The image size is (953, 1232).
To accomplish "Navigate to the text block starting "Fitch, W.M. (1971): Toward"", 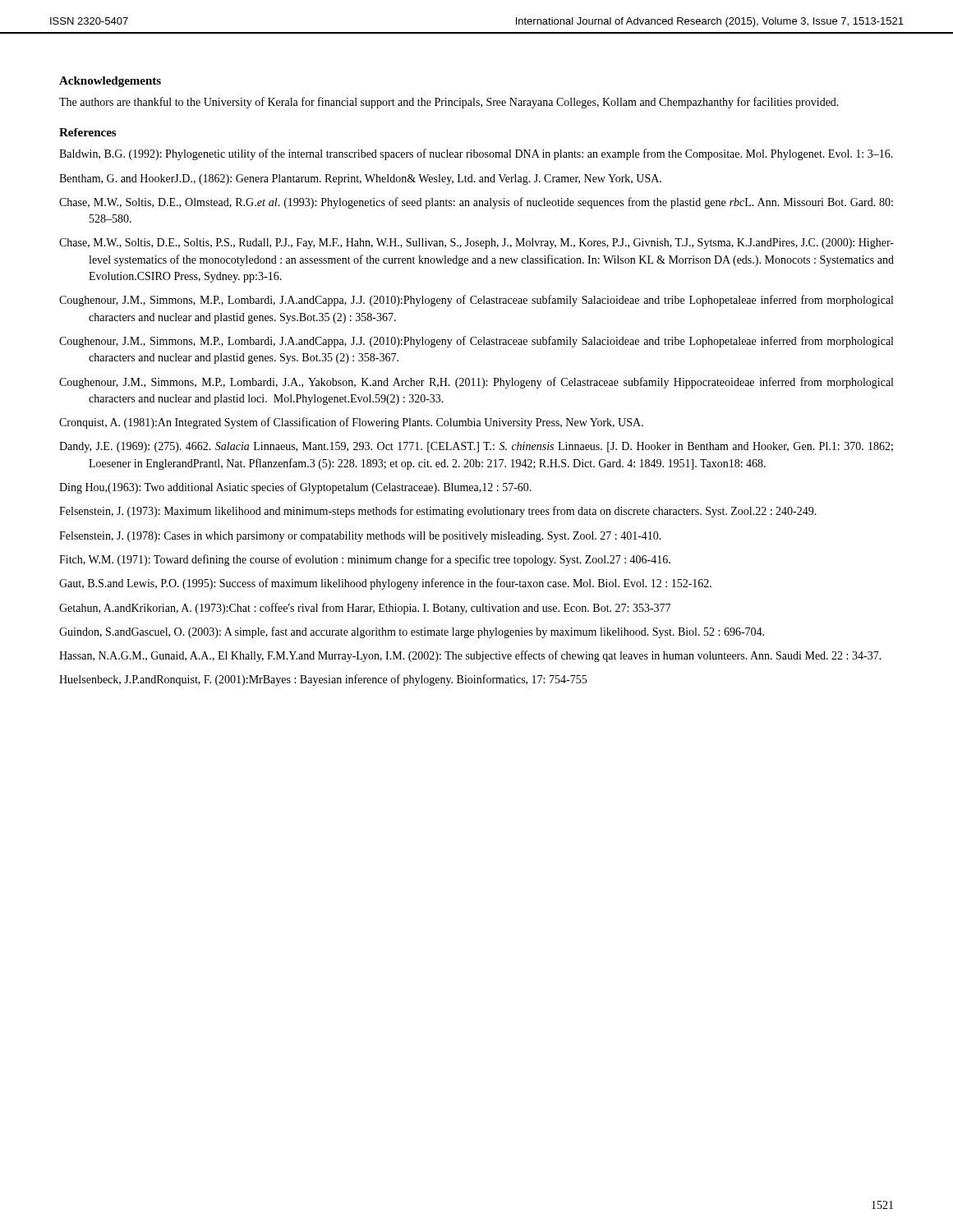I will [365, 560].
